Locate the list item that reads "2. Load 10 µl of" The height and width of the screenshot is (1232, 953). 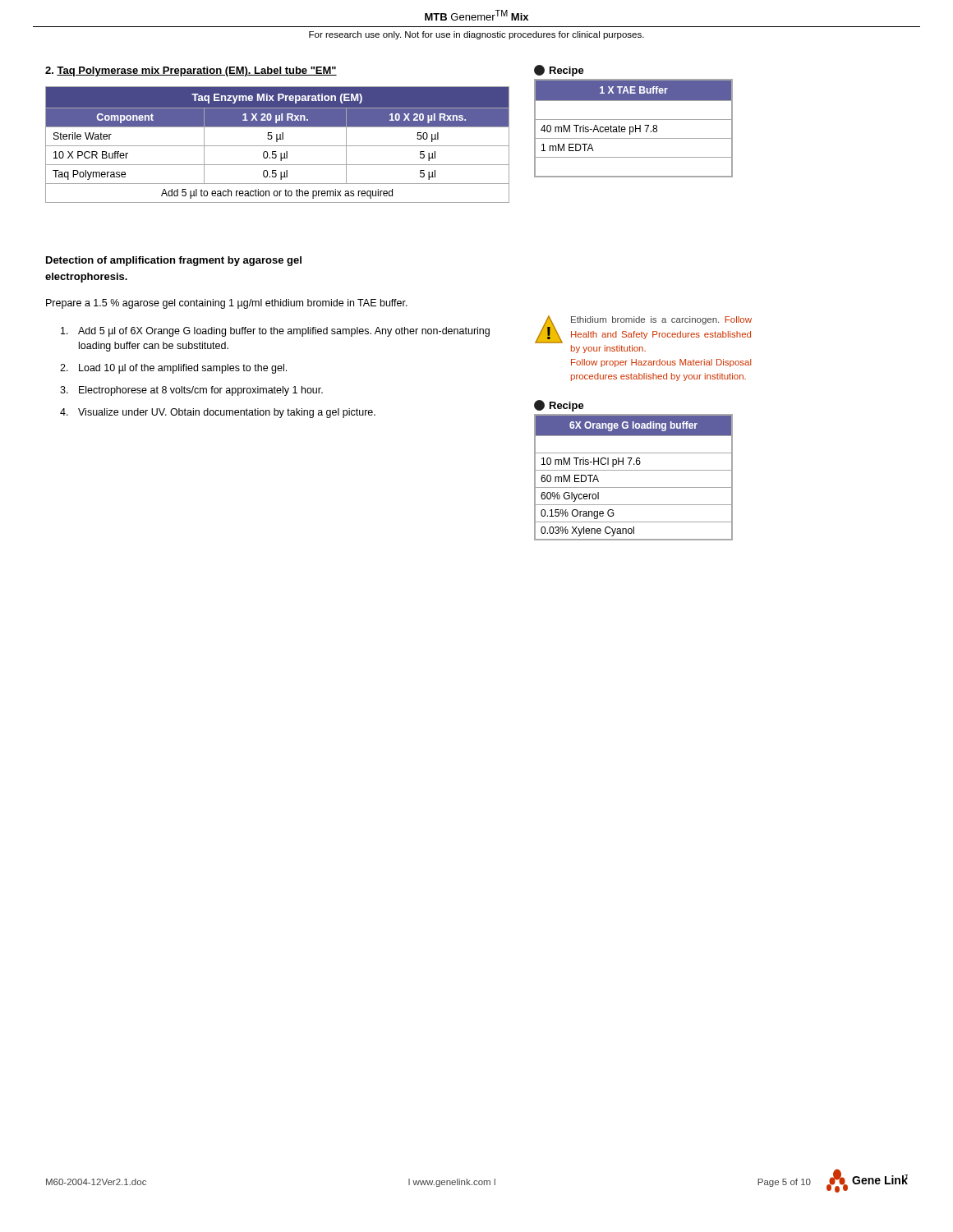(174, 368)
